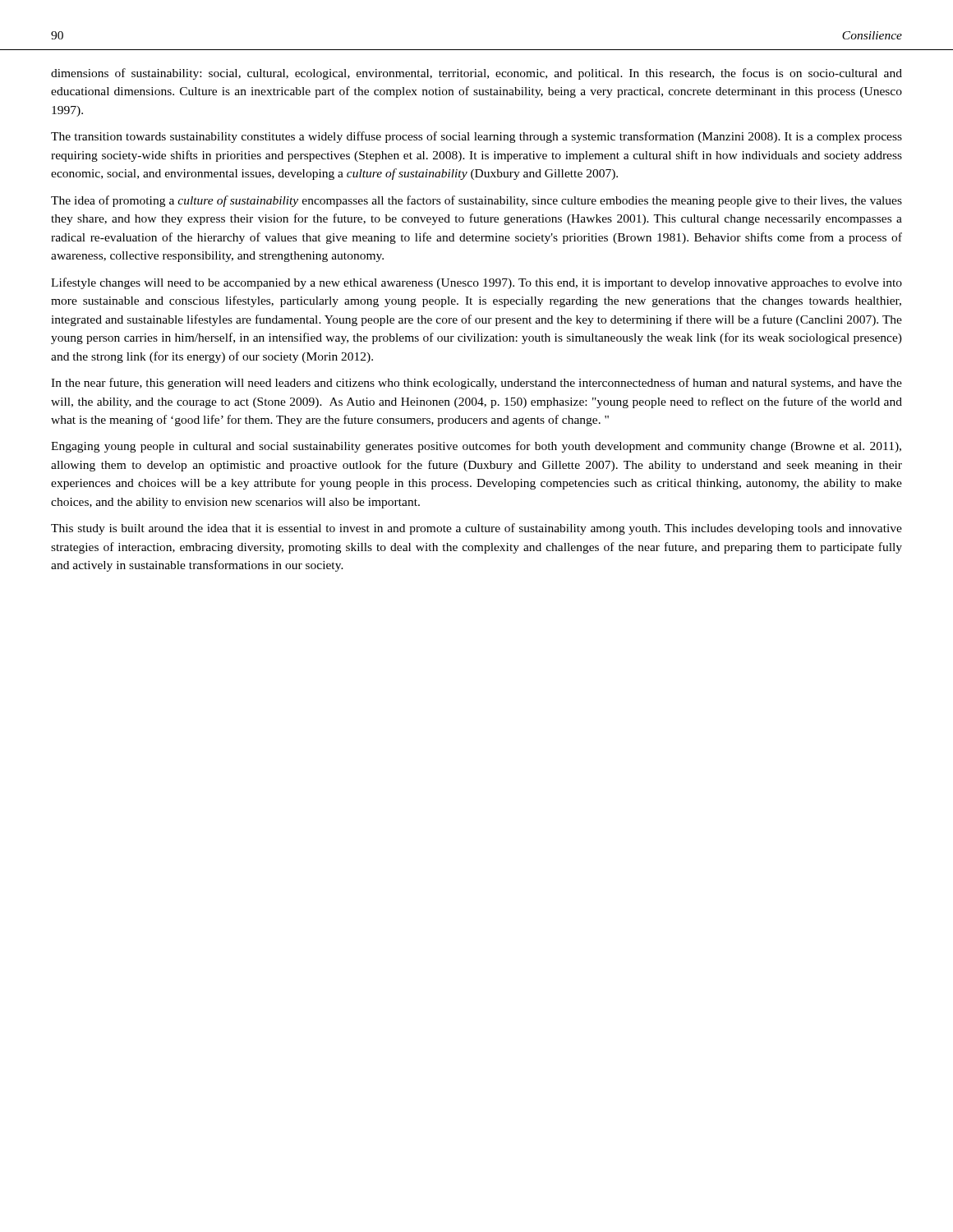
Task: Point to the text starting "Engaging young people in"
Action: [x=476, y=474]
